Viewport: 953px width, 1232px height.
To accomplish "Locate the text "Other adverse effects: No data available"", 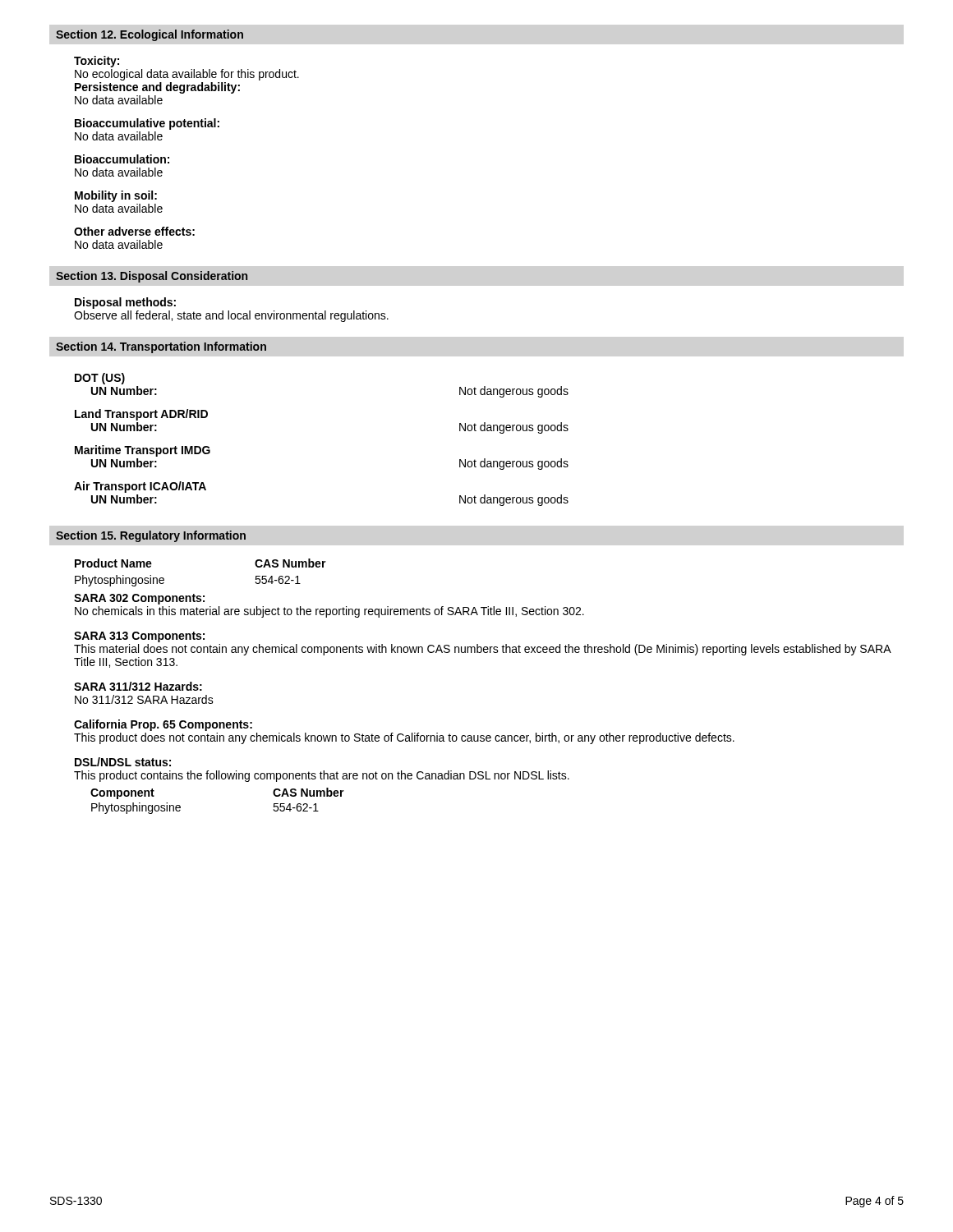I will [x=134, y=231].
